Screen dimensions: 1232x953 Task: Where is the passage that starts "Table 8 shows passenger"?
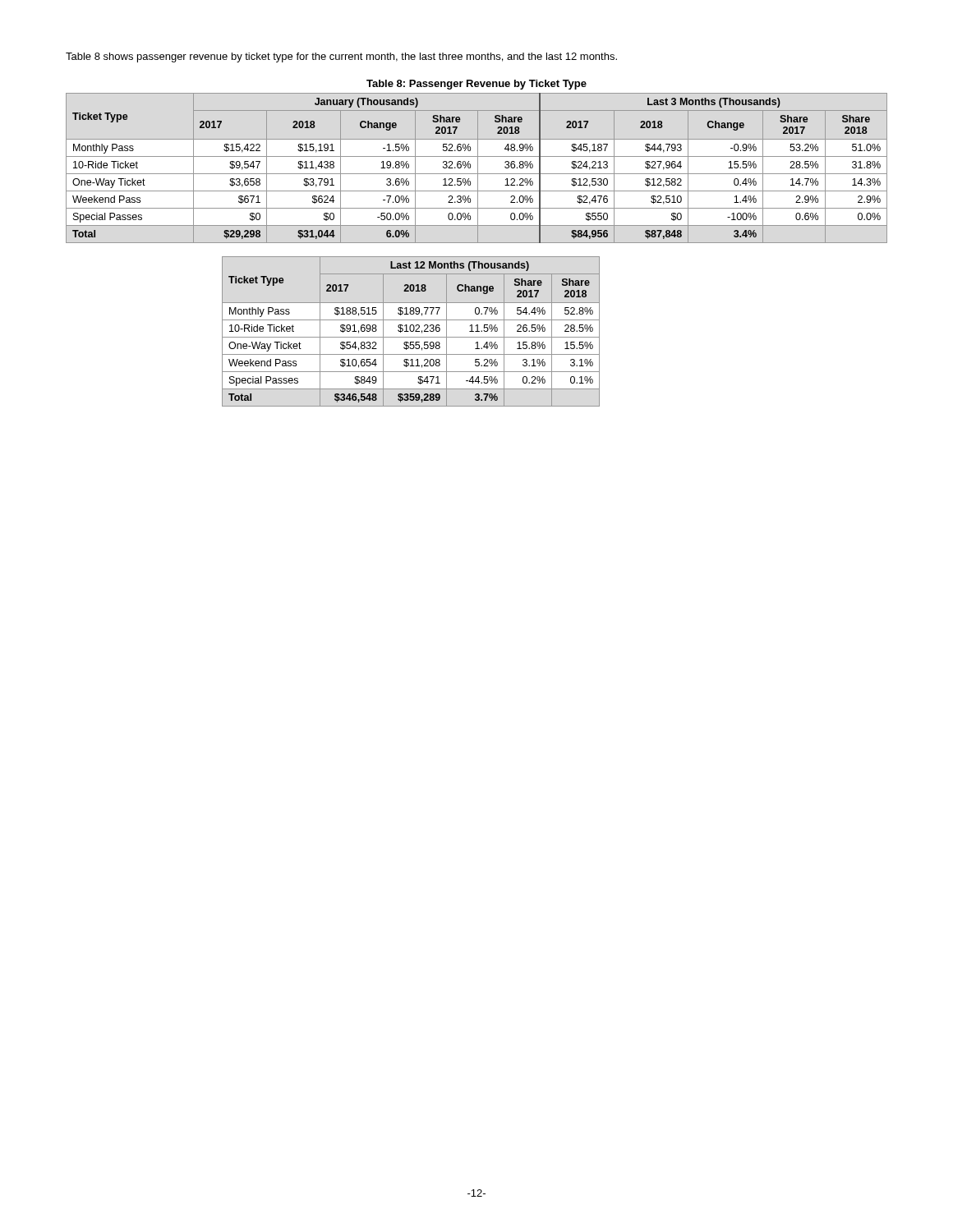[342, 56]
